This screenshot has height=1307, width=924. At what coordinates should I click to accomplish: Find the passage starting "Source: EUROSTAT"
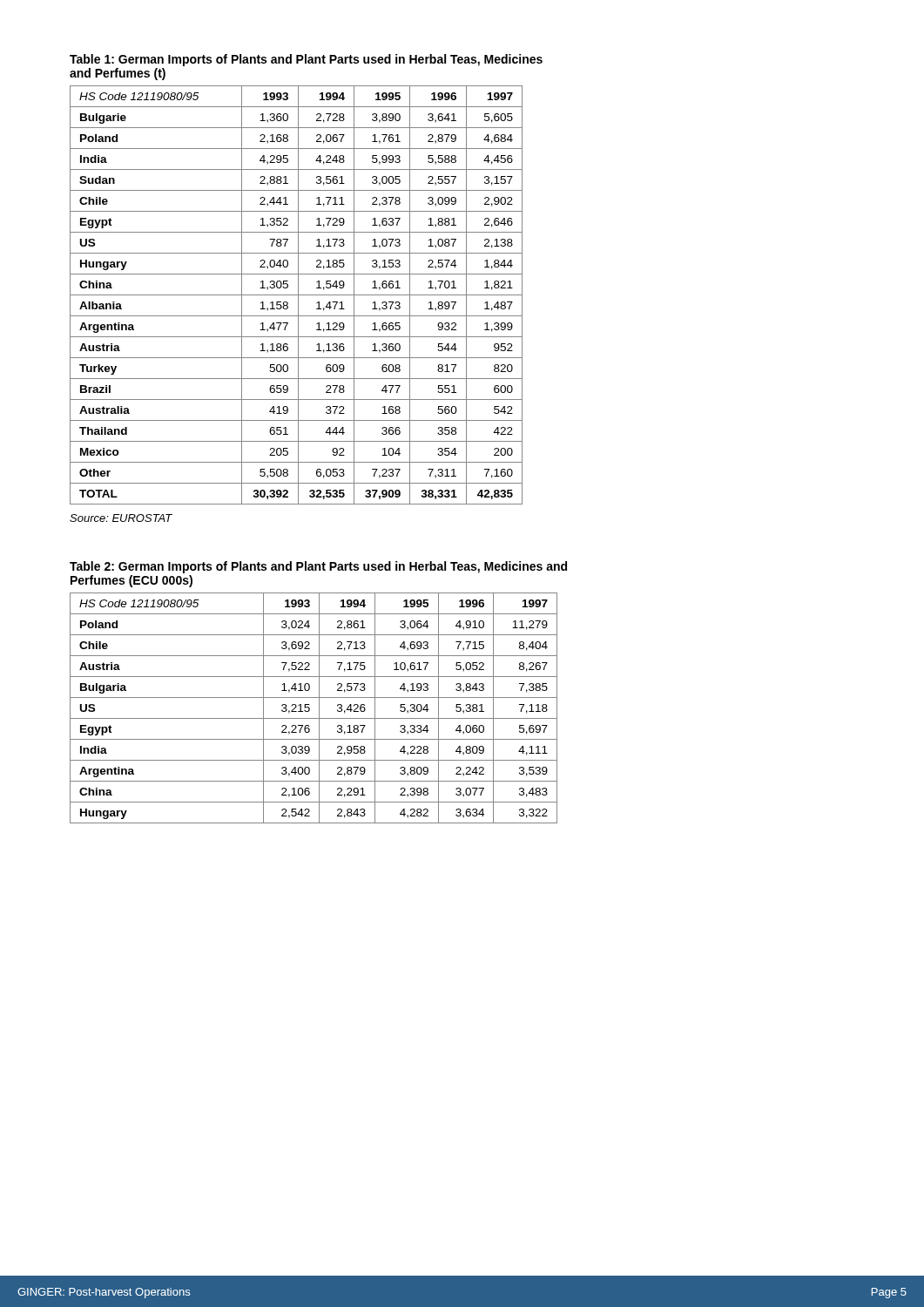[121, 518]
